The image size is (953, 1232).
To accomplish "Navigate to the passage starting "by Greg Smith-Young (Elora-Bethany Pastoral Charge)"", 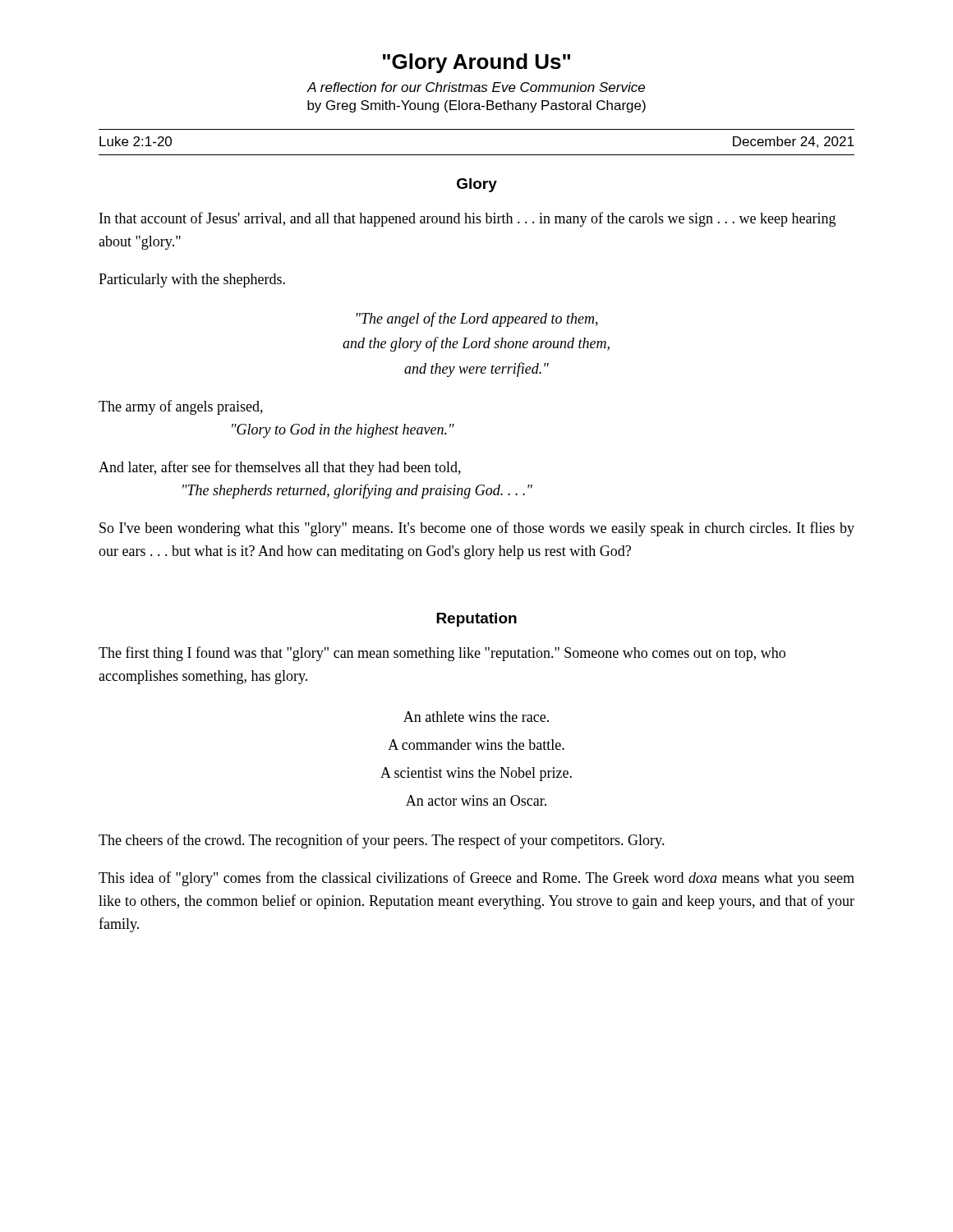I will tap(476, 106).
